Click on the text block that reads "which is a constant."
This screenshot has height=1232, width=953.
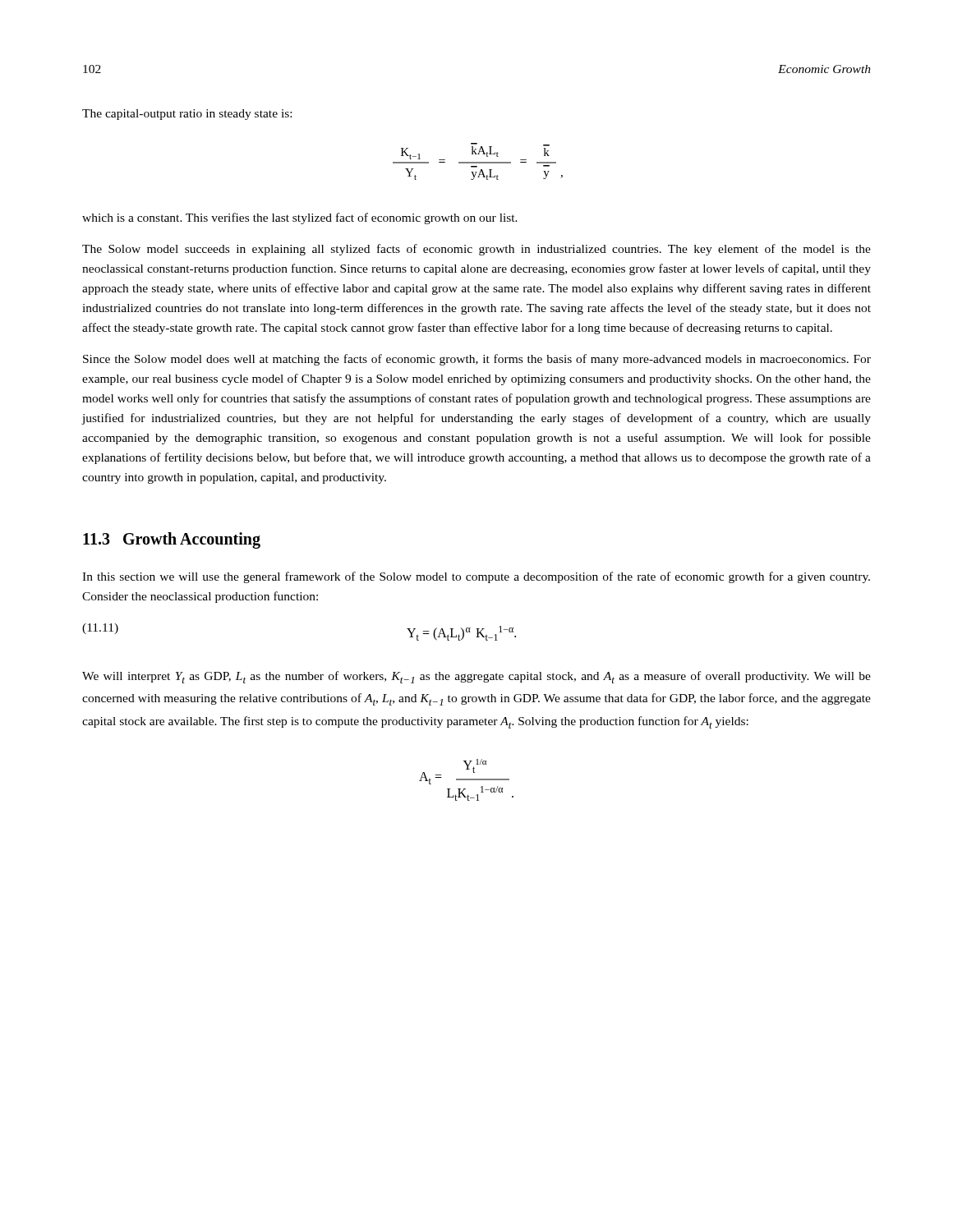click(x=300, y=217)
